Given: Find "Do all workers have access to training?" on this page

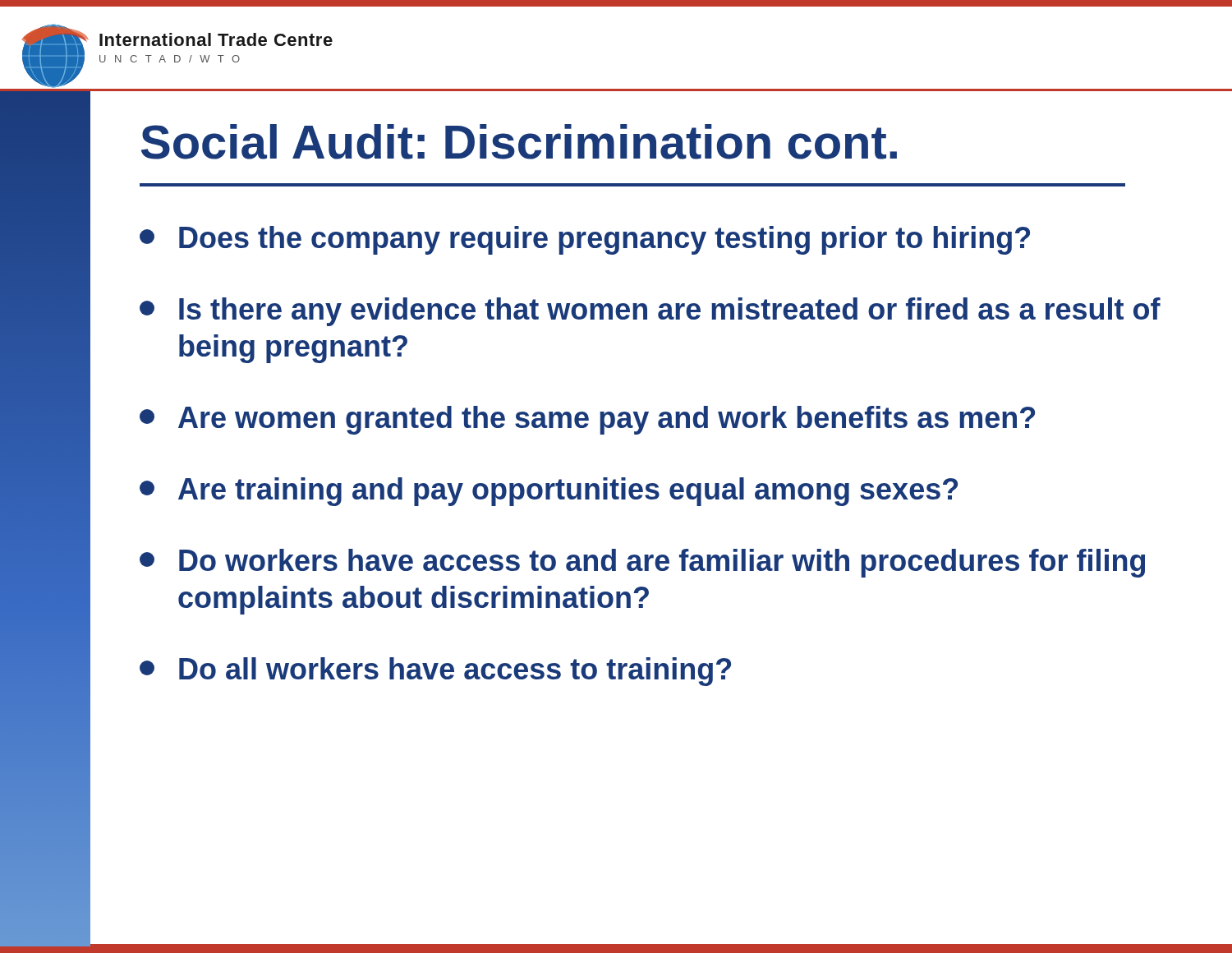Looking at the screenshot, I should click(x=661, y=669).
